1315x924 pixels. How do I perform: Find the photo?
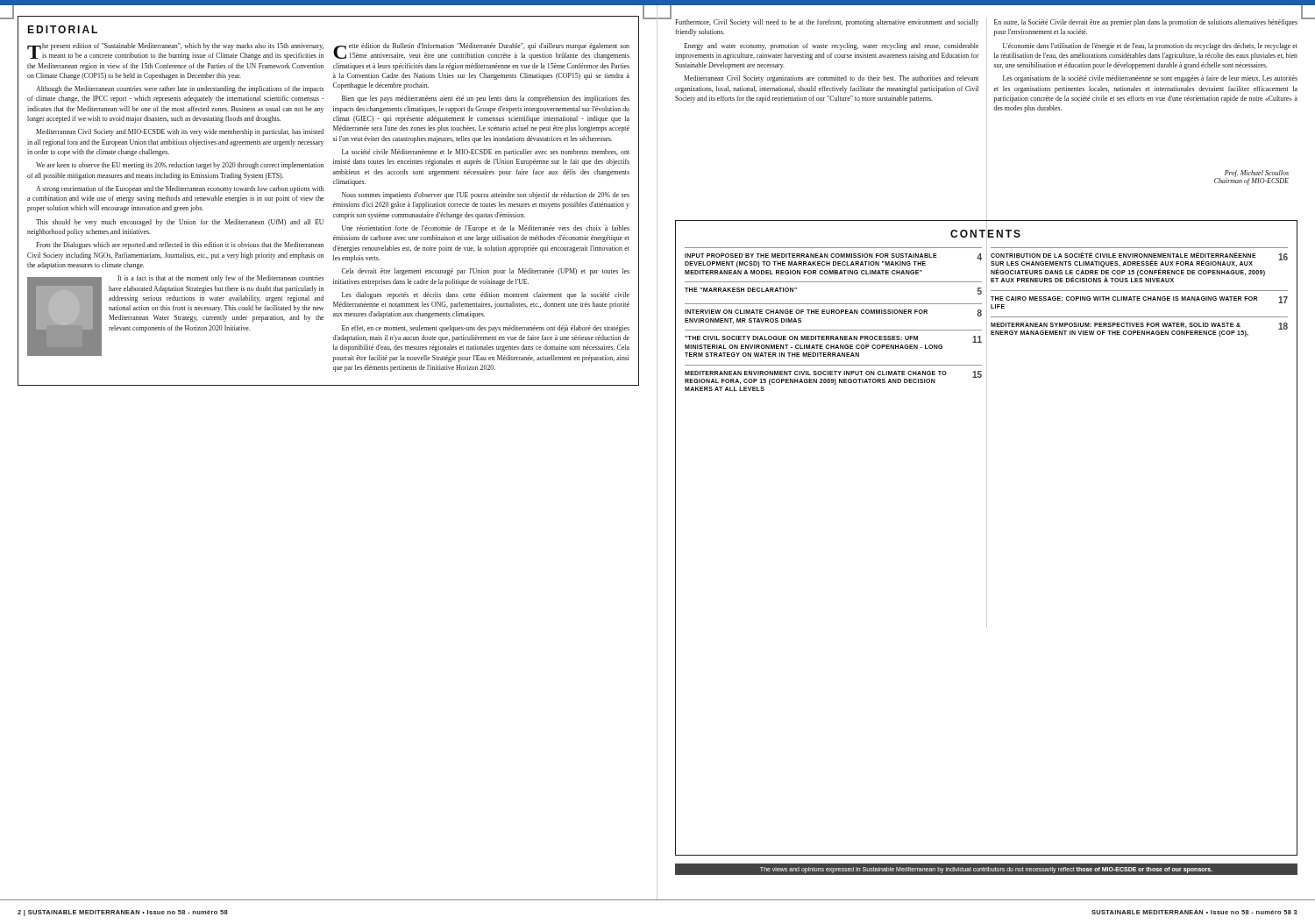(64, 318)
